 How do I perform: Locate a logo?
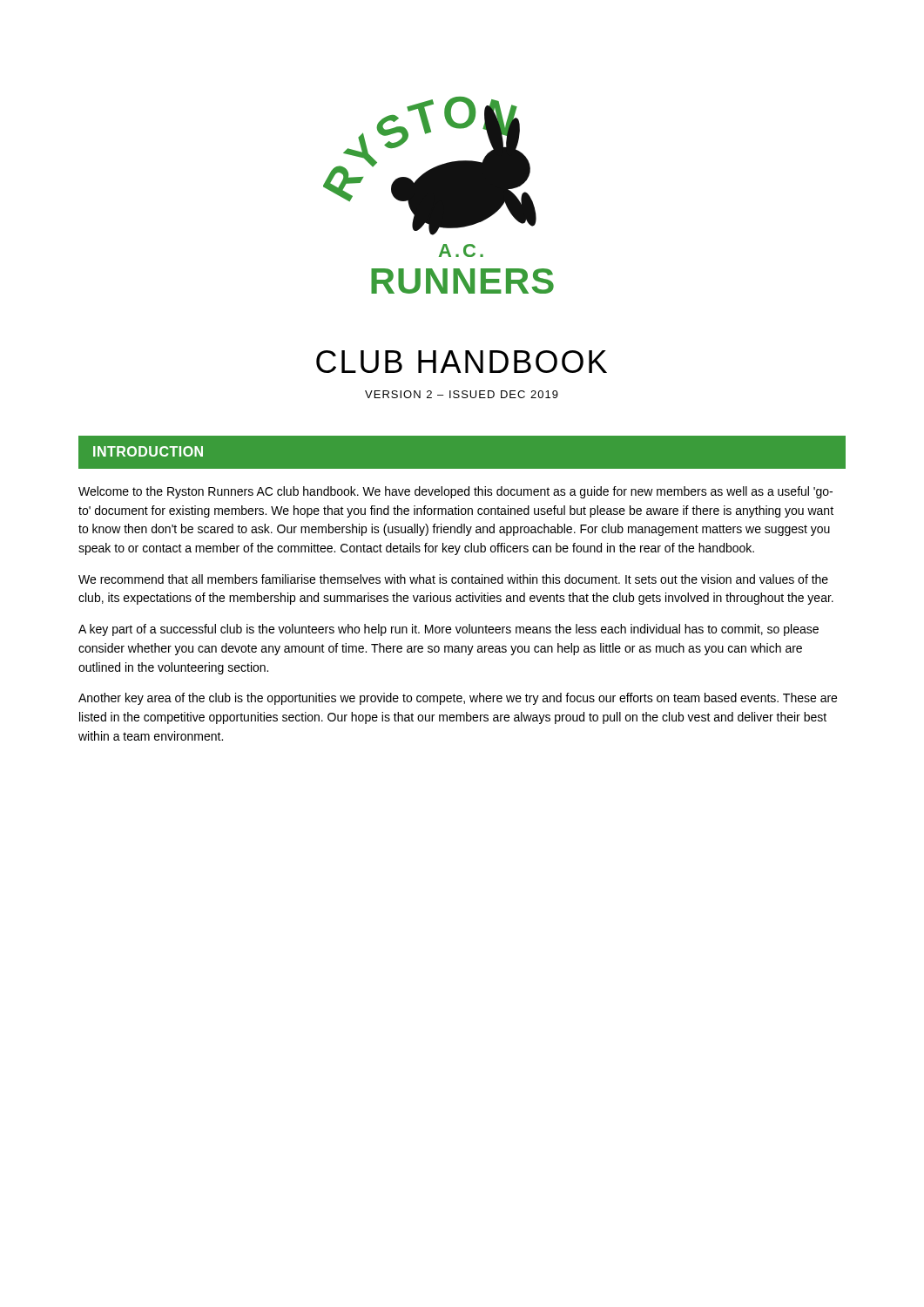point(462,163)
